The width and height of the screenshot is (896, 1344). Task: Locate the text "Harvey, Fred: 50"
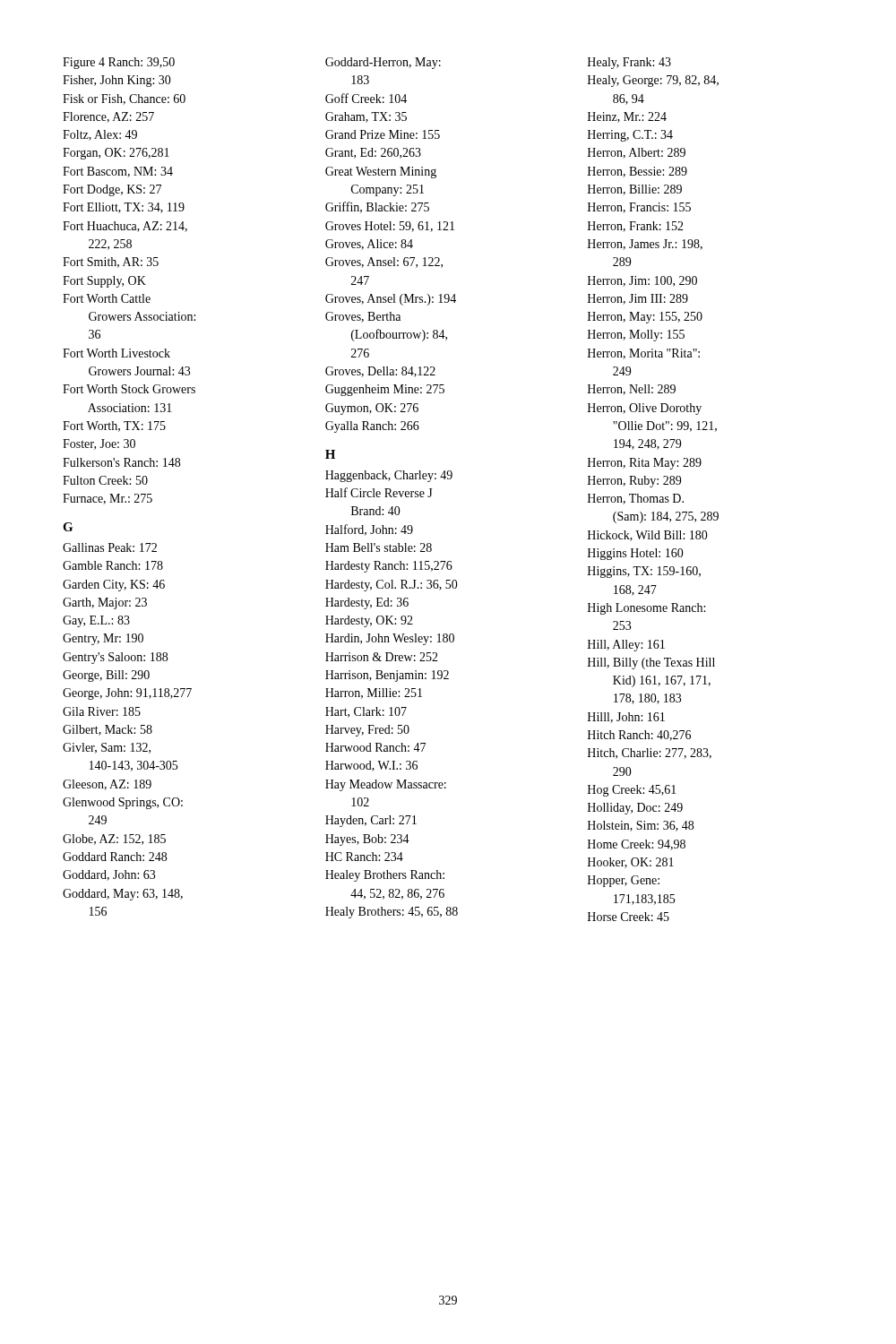click(x=367, y=730)
